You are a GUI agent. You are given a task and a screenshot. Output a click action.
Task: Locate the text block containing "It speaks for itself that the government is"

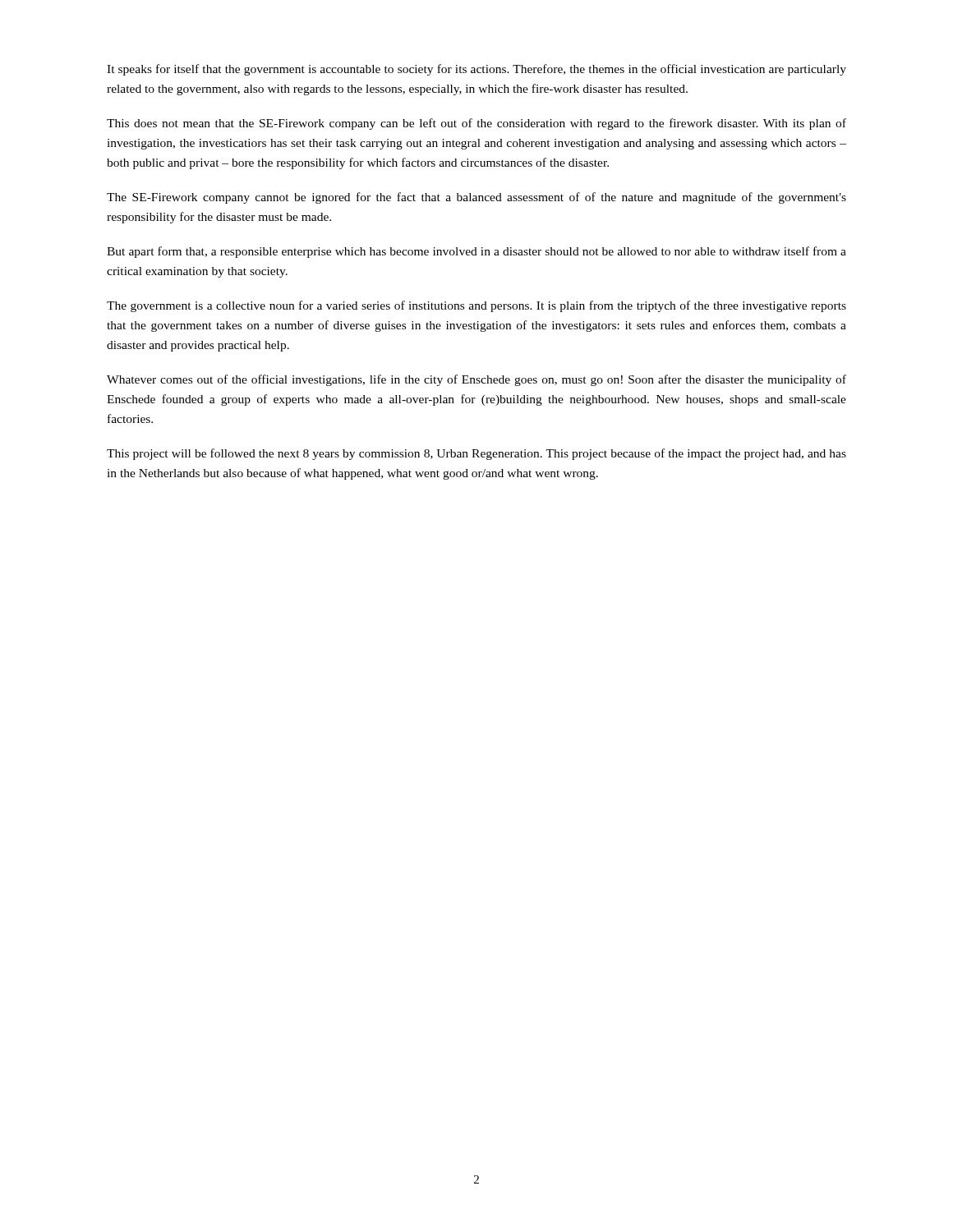[476, 78]
